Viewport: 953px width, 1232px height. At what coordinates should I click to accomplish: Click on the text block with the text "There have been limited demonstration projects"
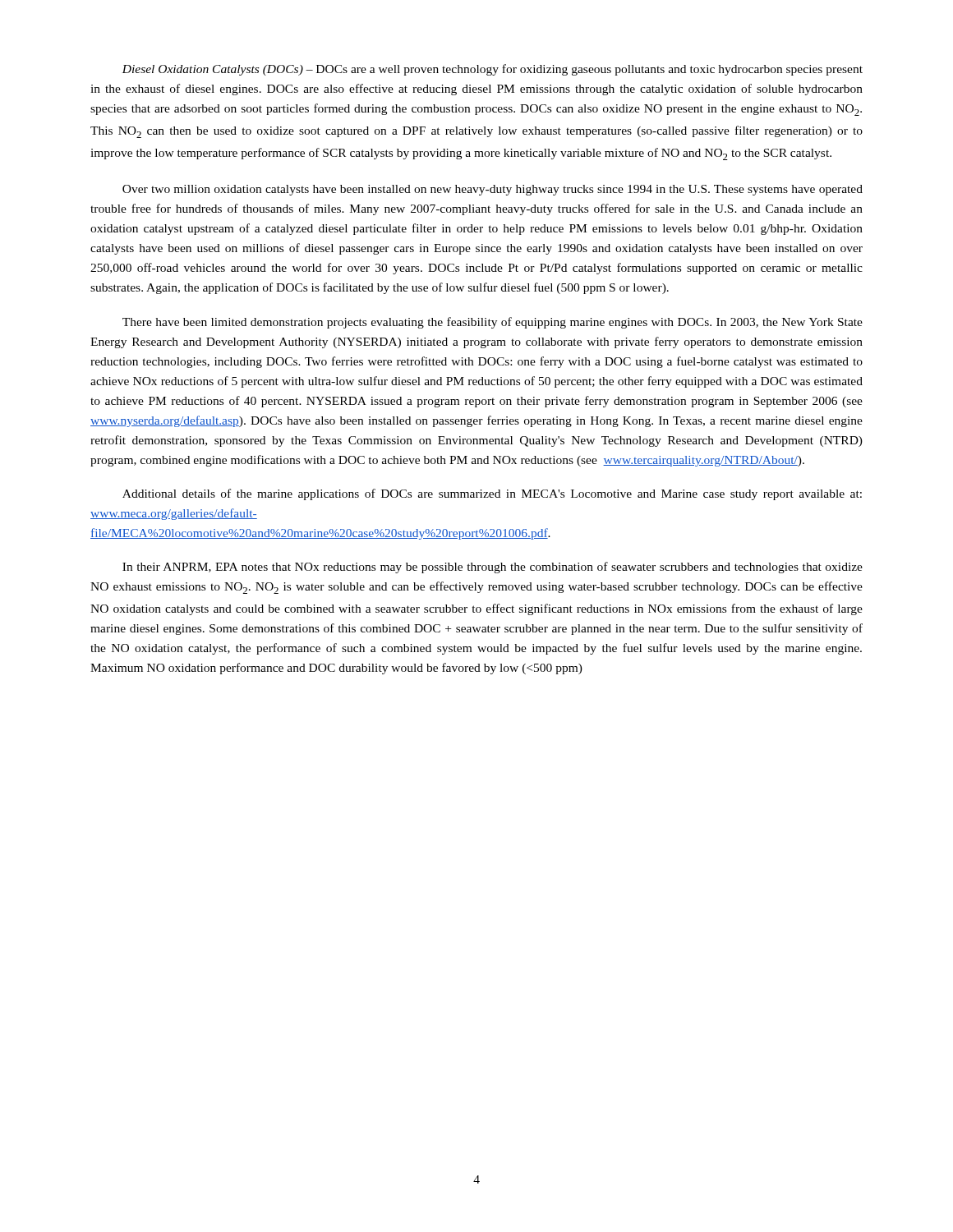click(476, 391)
